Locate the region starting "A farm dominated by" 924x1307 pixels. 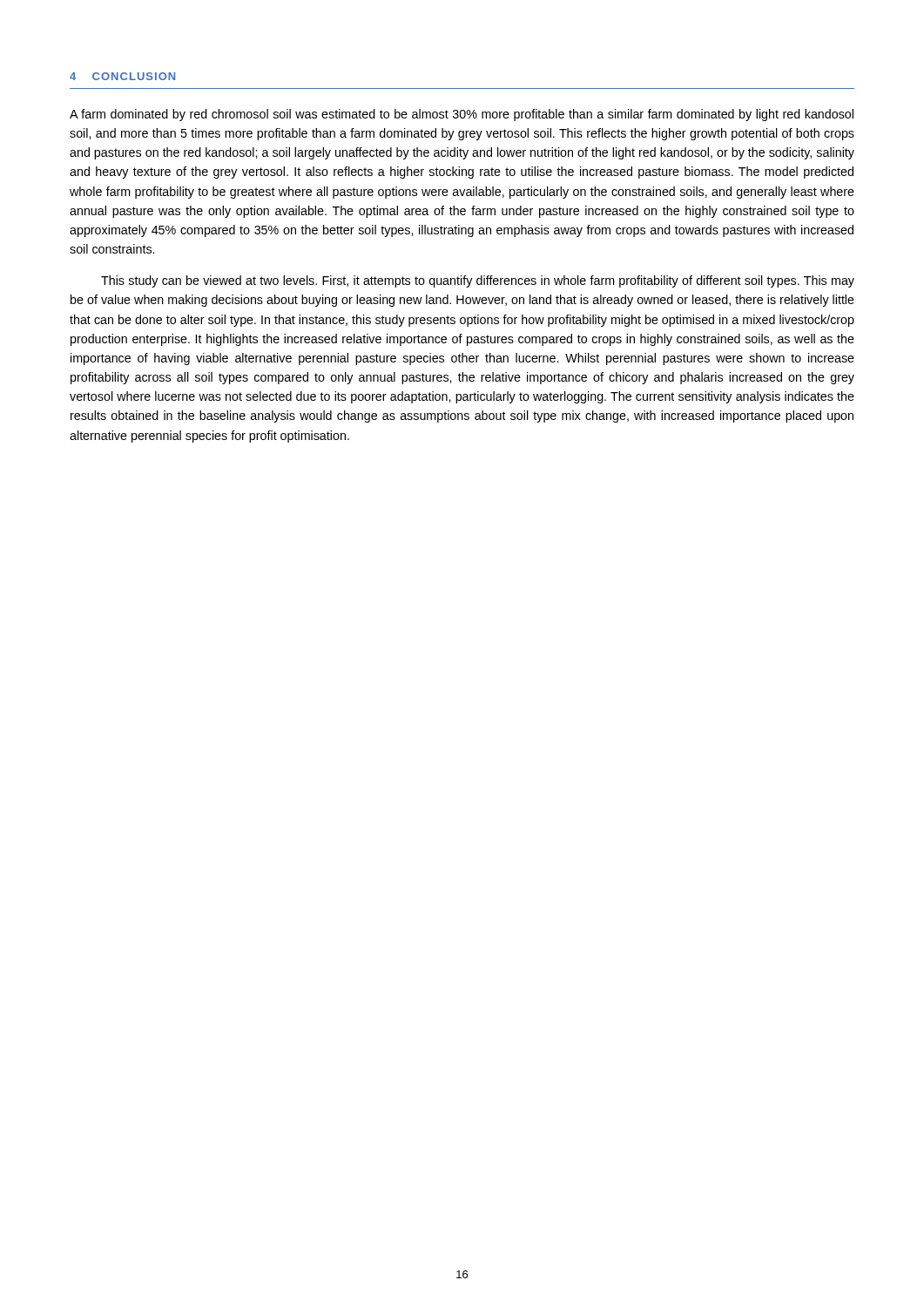pyautogui.click(x=462, y=182)
